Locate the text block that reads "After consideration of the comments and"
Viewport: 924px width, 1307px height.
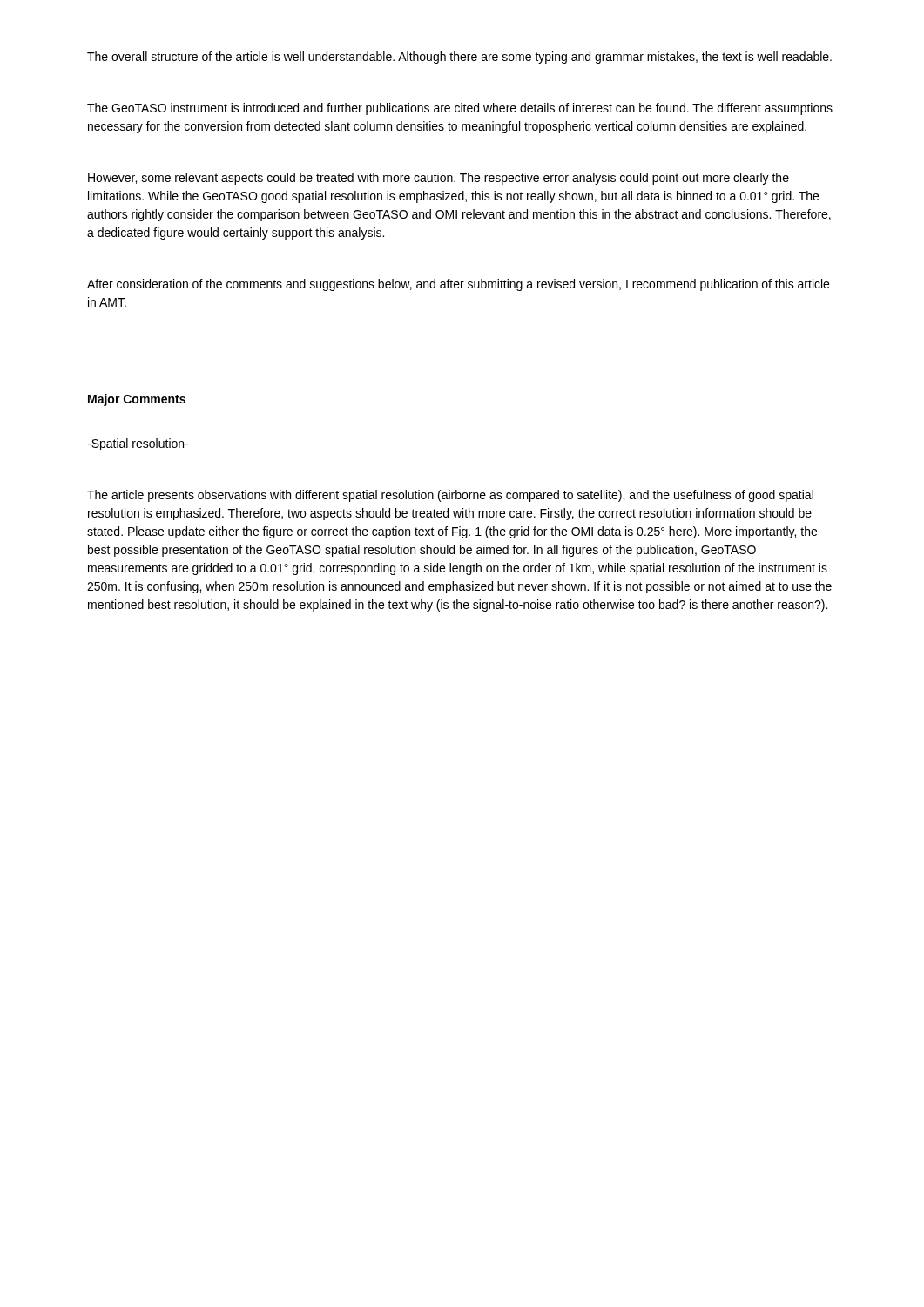point(458,293)
